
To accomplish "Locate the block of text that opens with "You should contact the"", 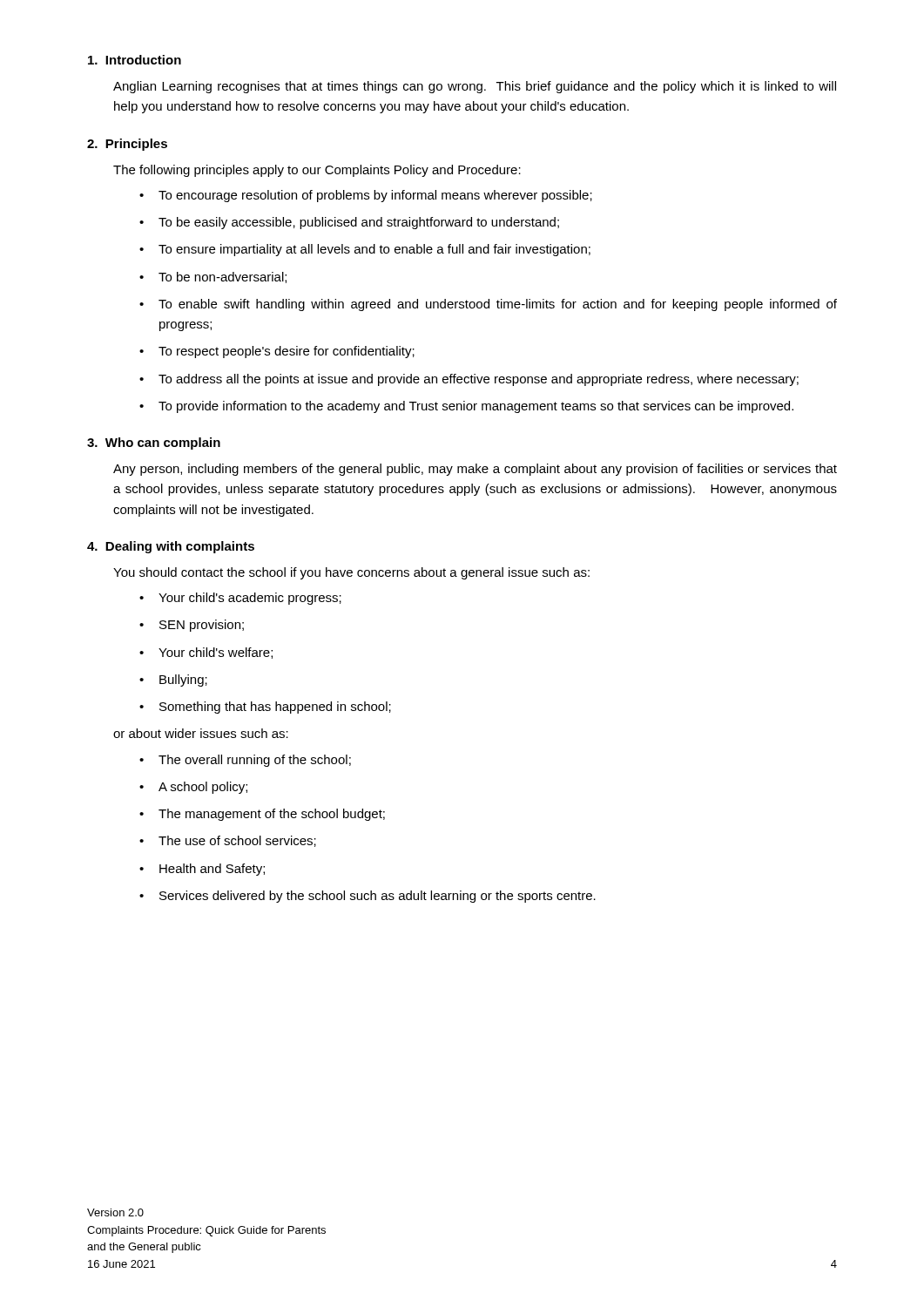I will tap(352, 572).
